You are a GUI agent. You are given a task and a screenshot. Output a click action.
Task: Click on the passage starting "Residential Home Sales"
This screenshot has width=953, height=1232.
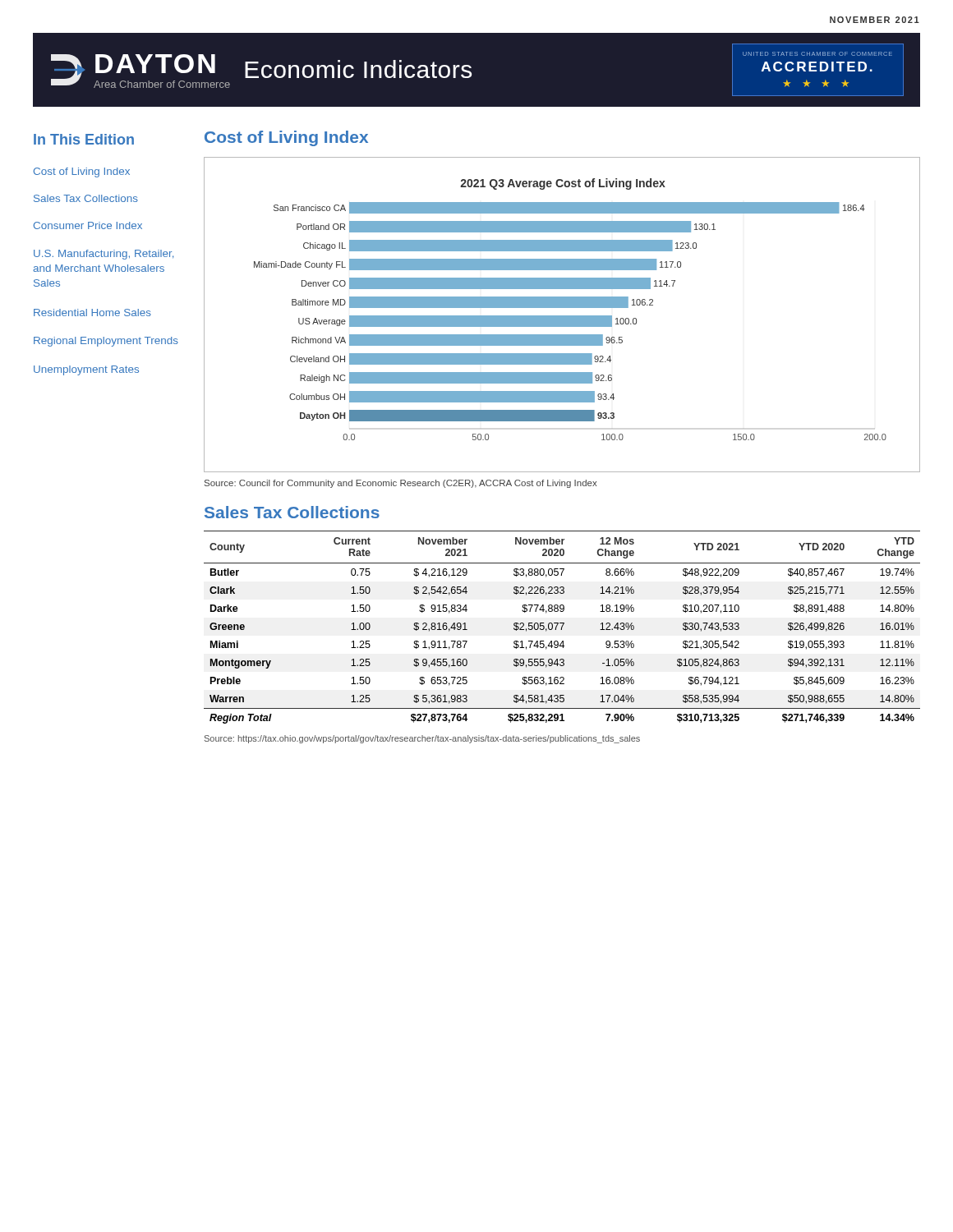click(92, 312)
